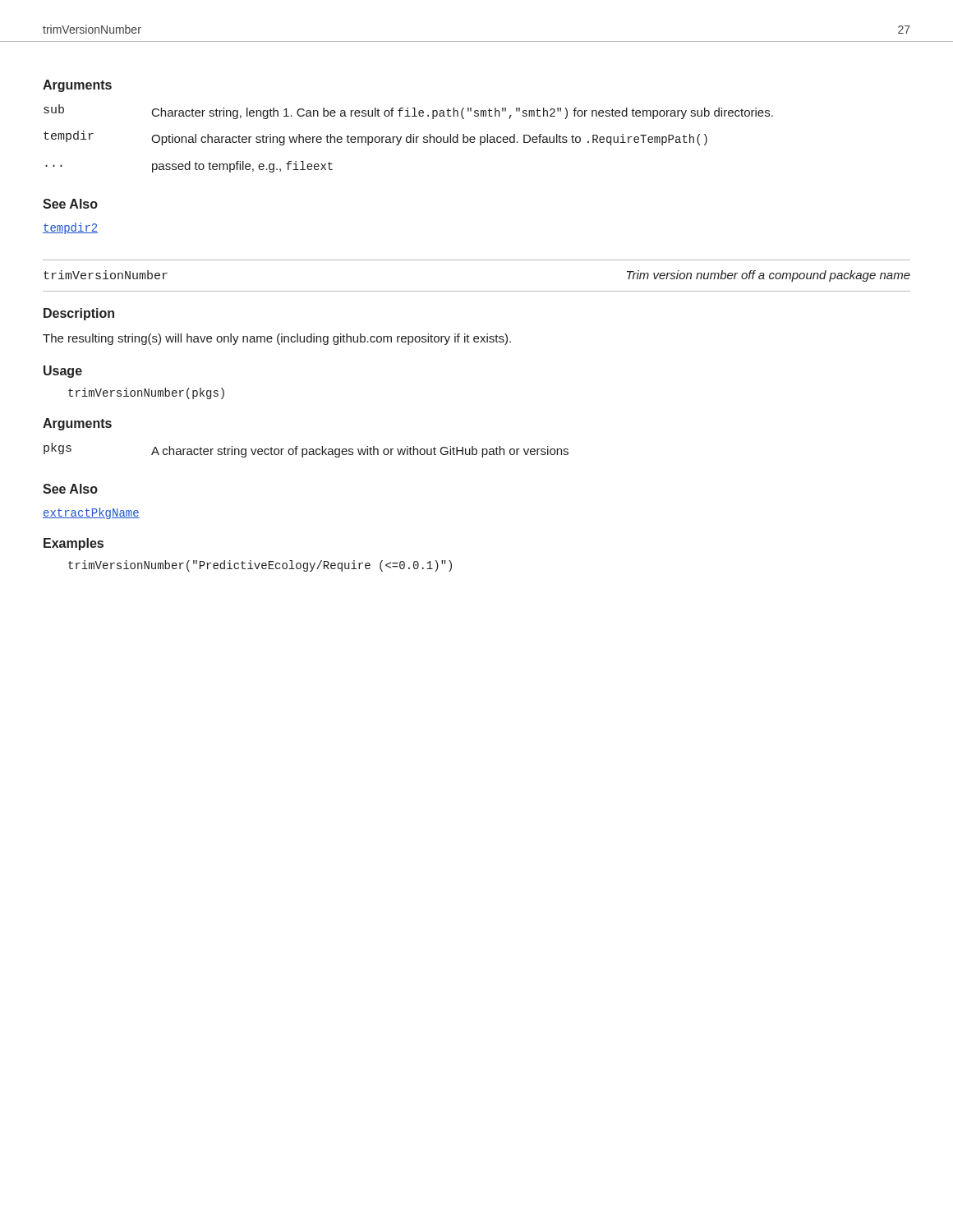
Task: Select the text block starting "The resulting string(s) will have"
Action: [277, 338]
